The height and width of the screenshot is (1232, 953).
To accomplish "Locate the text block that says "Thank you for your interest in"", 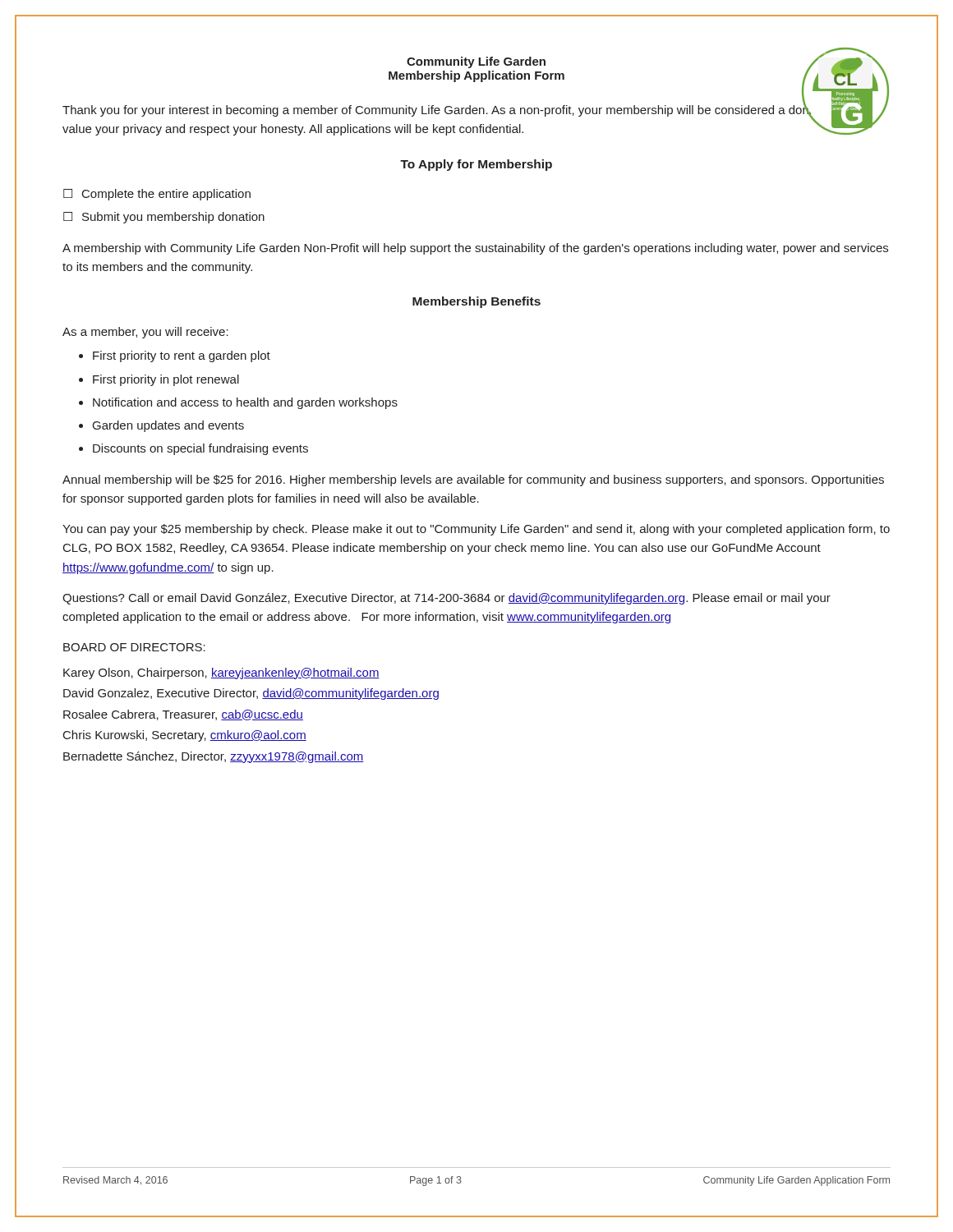I will (462, 119).
